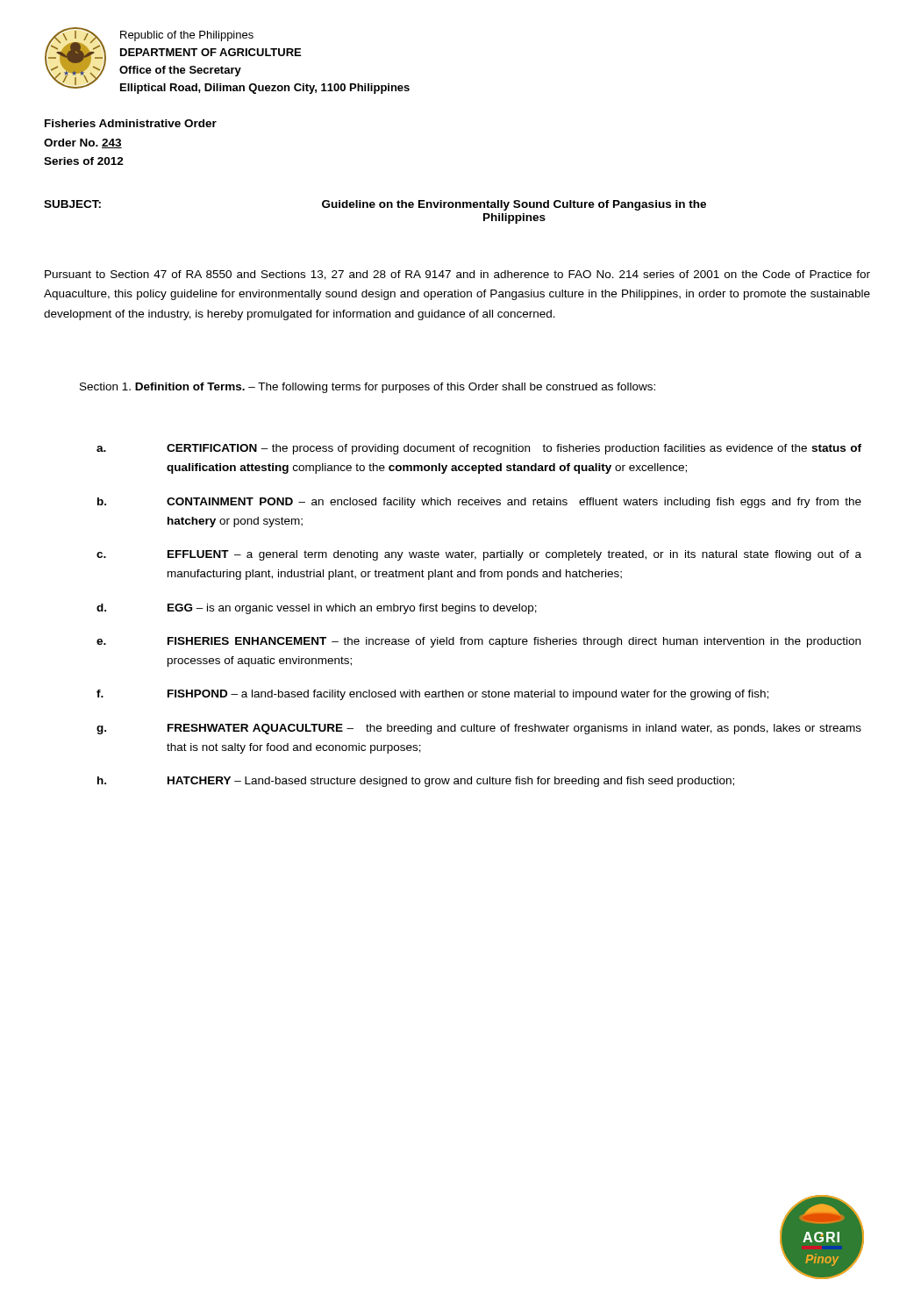
Task: Find the list item containing "g. FRESHWATER AQUACULTURE – the breeding and"
Action: [457, 738]
